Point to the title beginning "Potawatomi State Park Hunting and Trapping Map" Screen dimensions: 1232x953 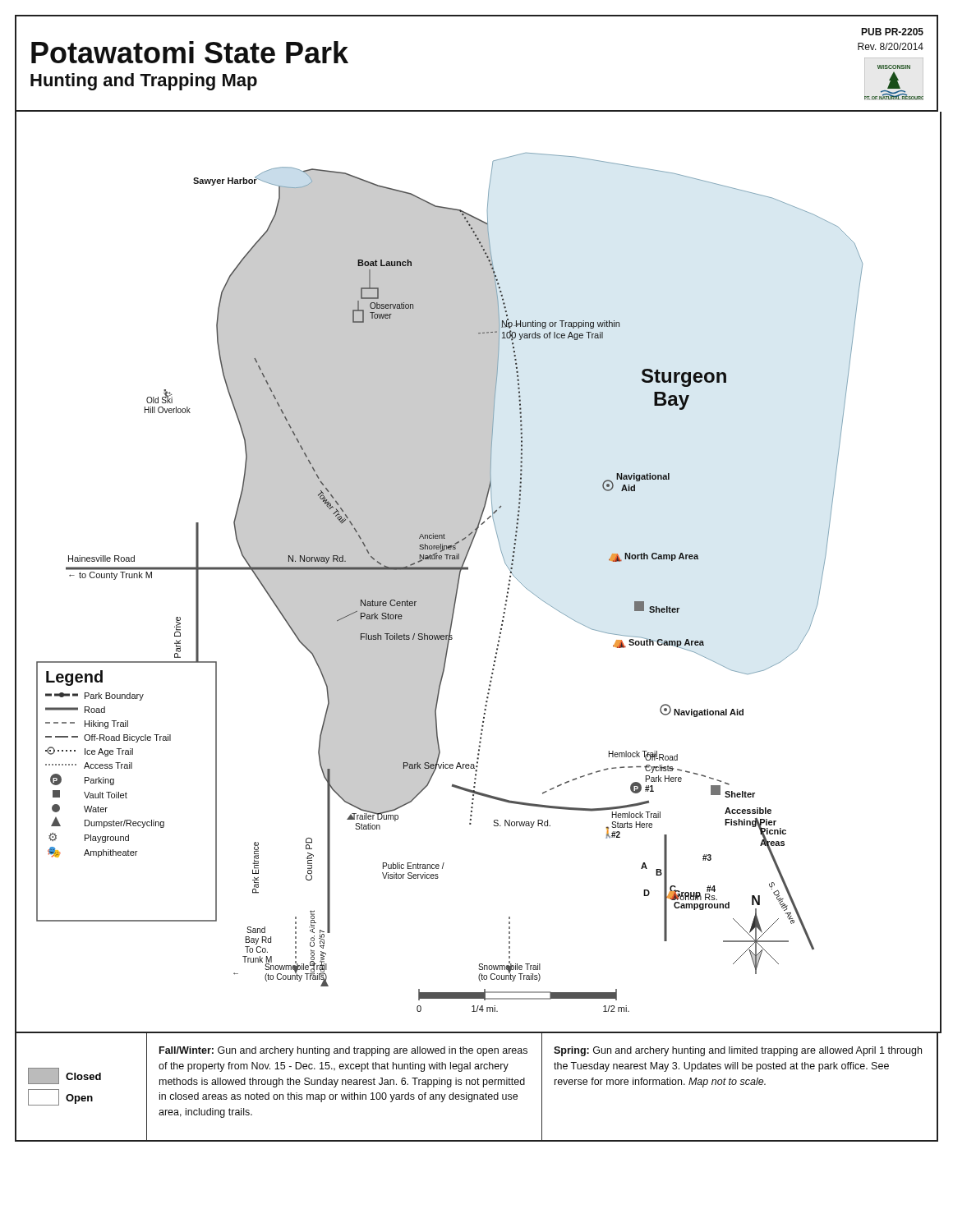(892, 32)
